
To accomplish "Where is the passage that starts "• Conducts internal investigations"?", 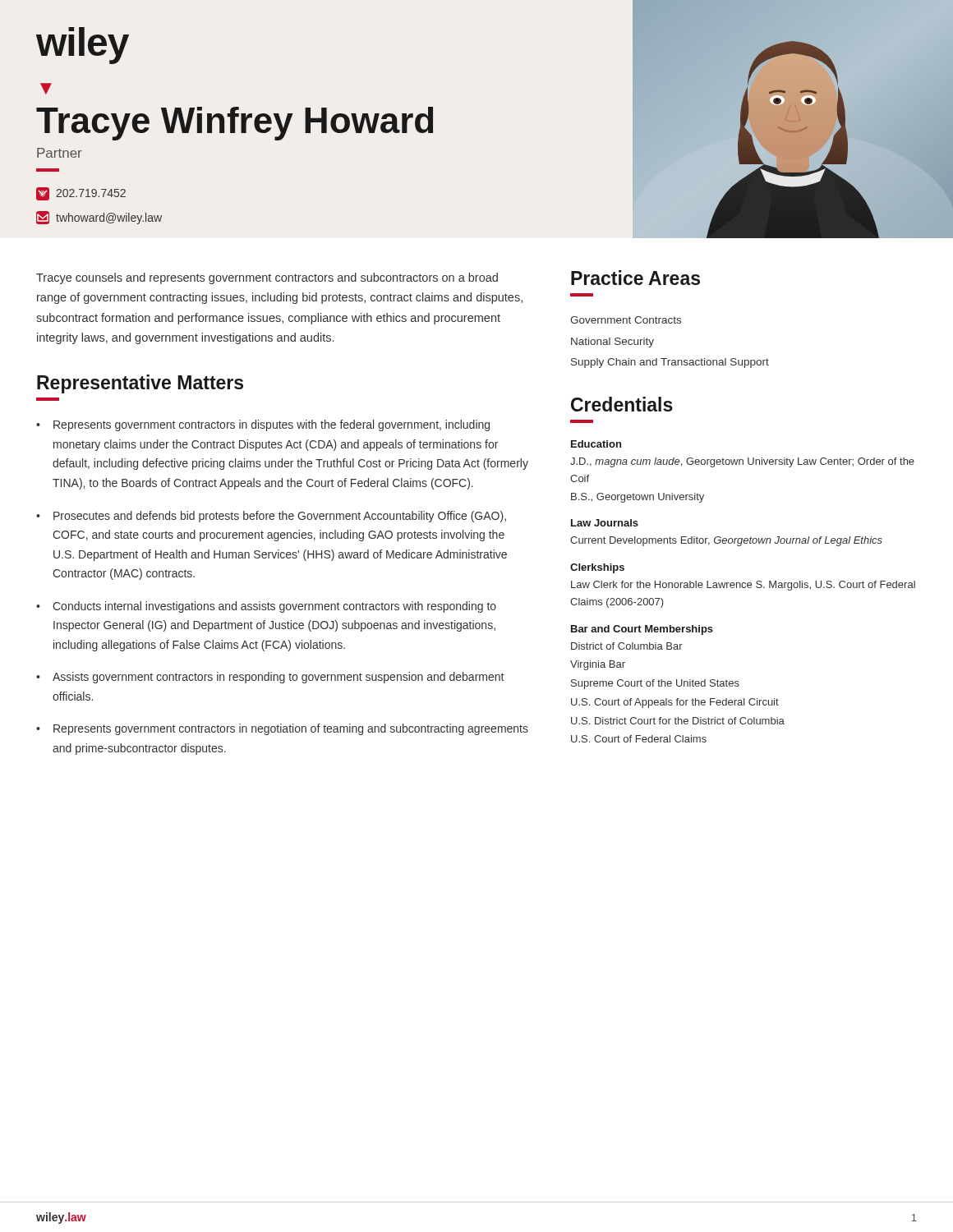I will pyautogui.click(x=266, y=624).
